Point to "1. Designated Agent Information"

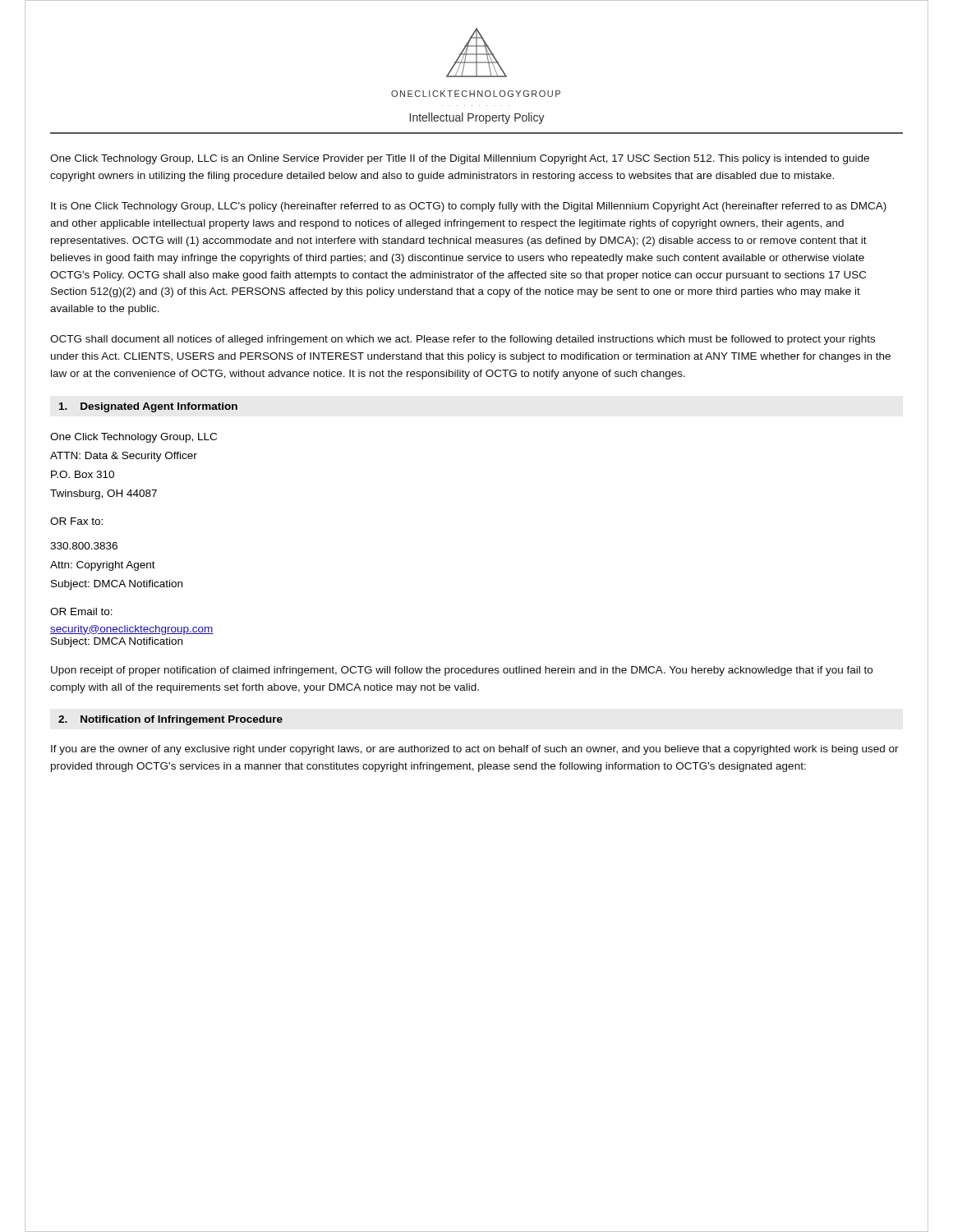pyautogui.click(x=148, y=406)
